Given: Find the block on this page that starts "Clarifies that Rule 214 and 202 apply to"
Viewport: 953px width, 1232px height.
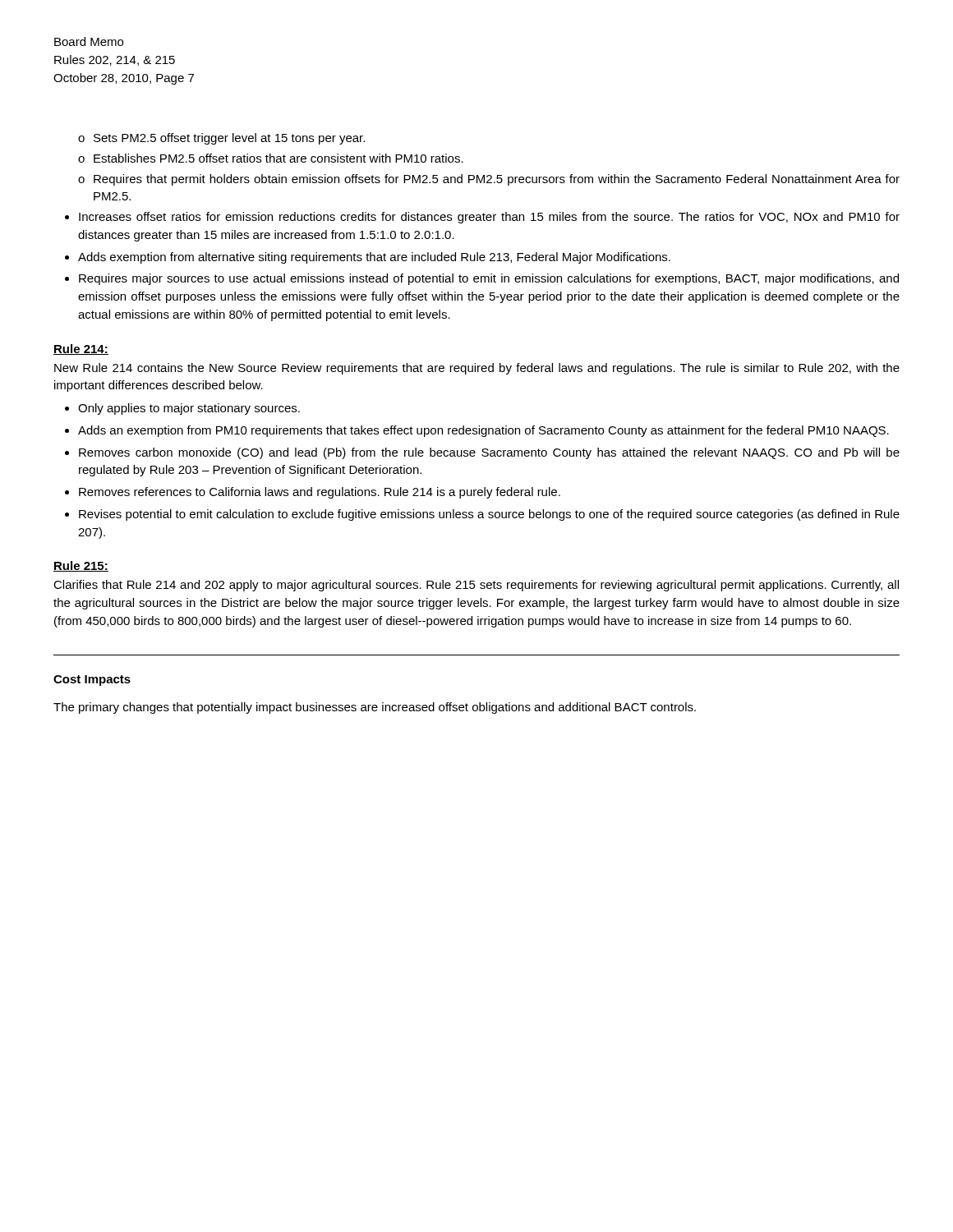Looking at the screenshot, I should (x=476, y=602).
